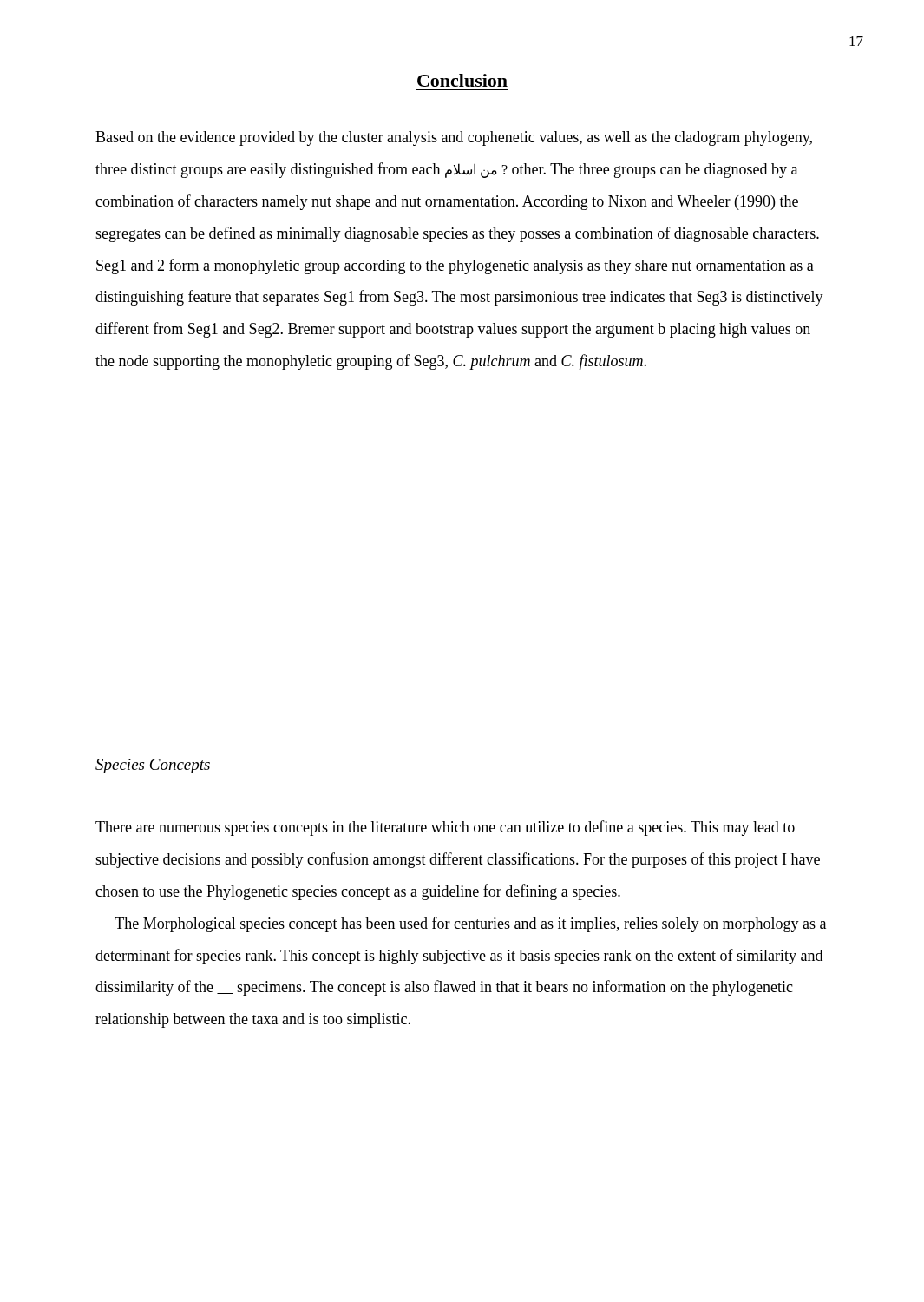Click the passage that begins "Based on the evidence provided by"

point(459,249)
